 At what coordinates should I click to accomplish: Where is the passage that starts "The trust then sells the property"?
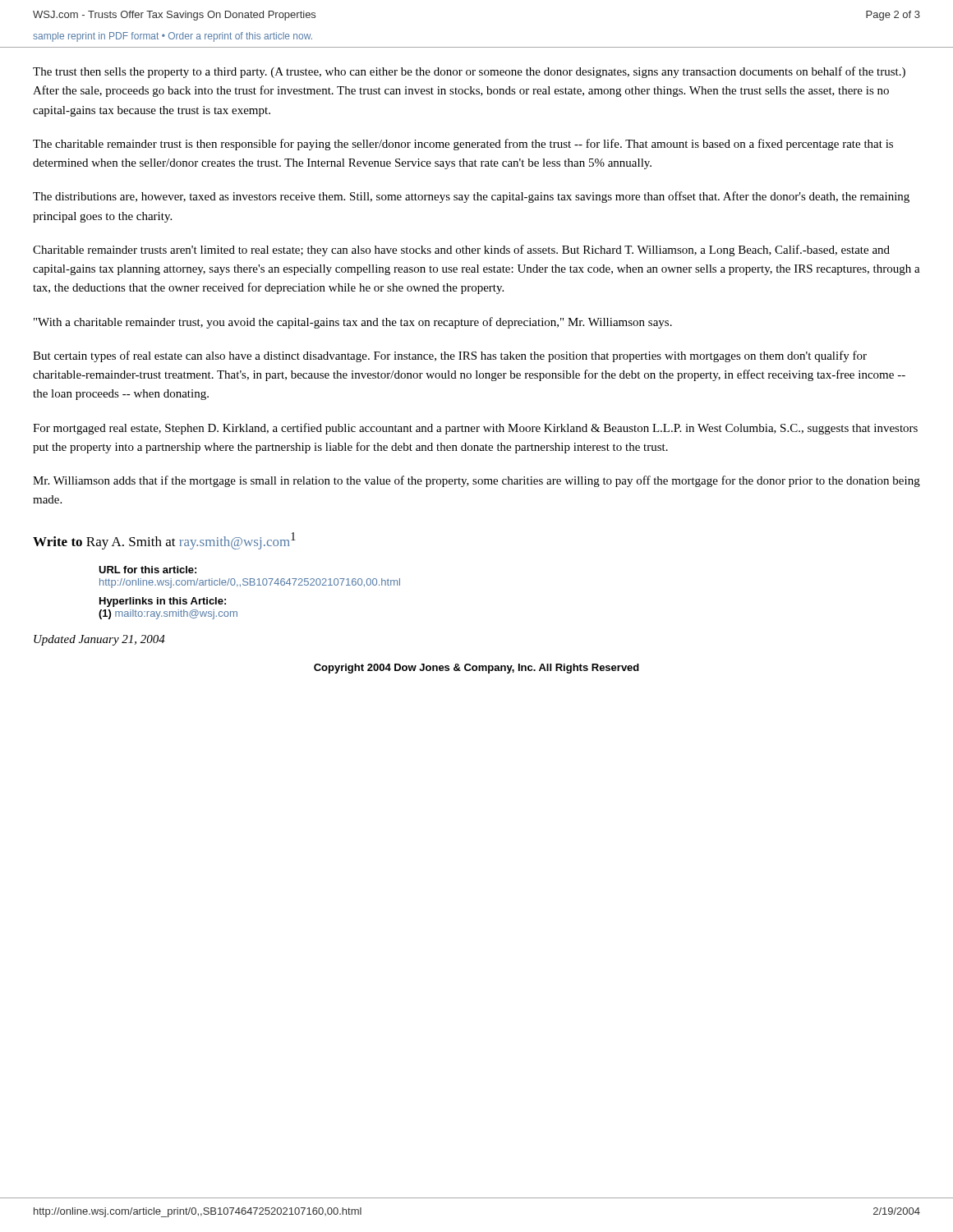pyautogui.click(x=469, y=91)
